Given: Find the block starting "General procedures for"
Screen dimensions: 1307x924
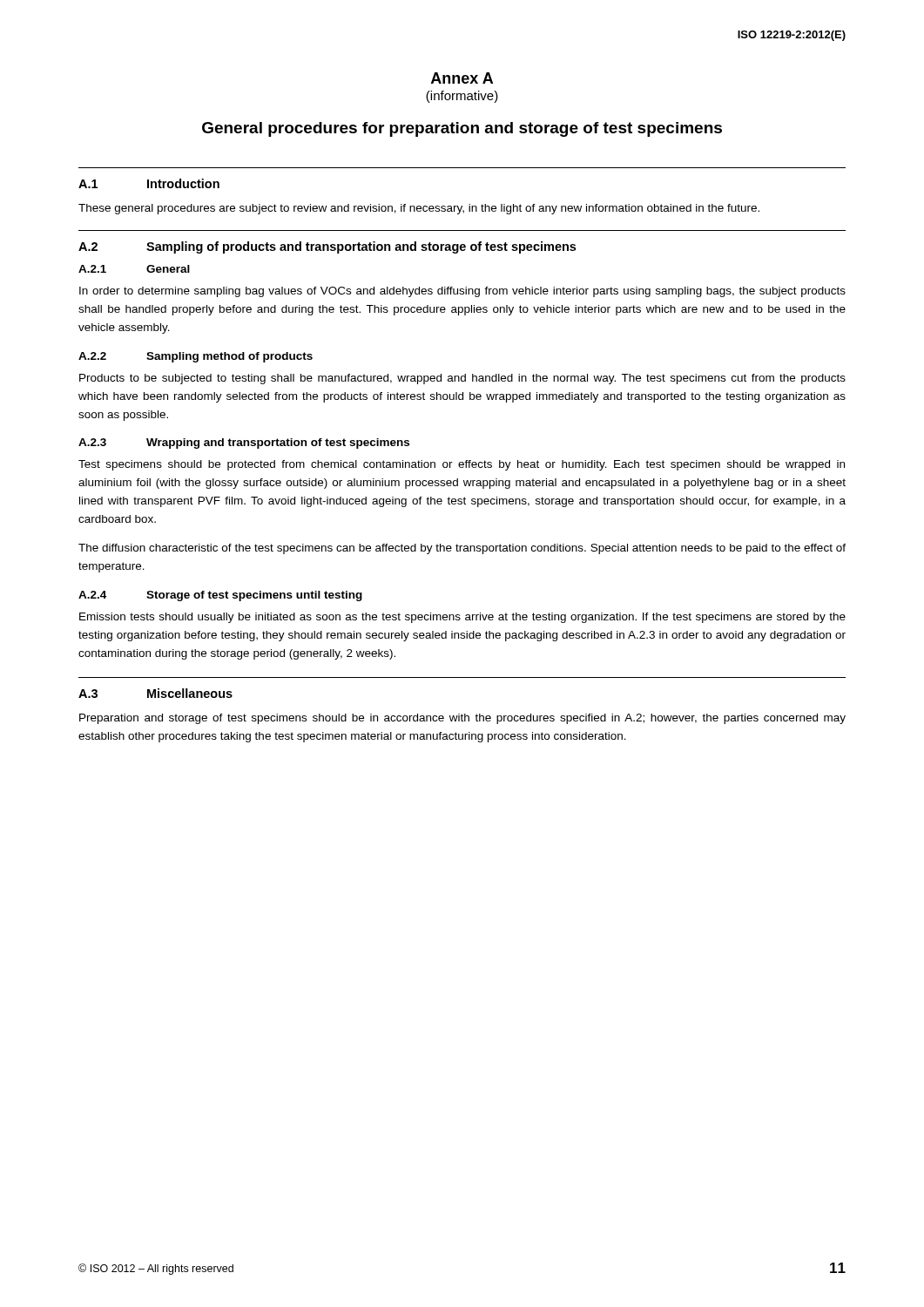Looking at the screenshot, I should pos(462,128).
